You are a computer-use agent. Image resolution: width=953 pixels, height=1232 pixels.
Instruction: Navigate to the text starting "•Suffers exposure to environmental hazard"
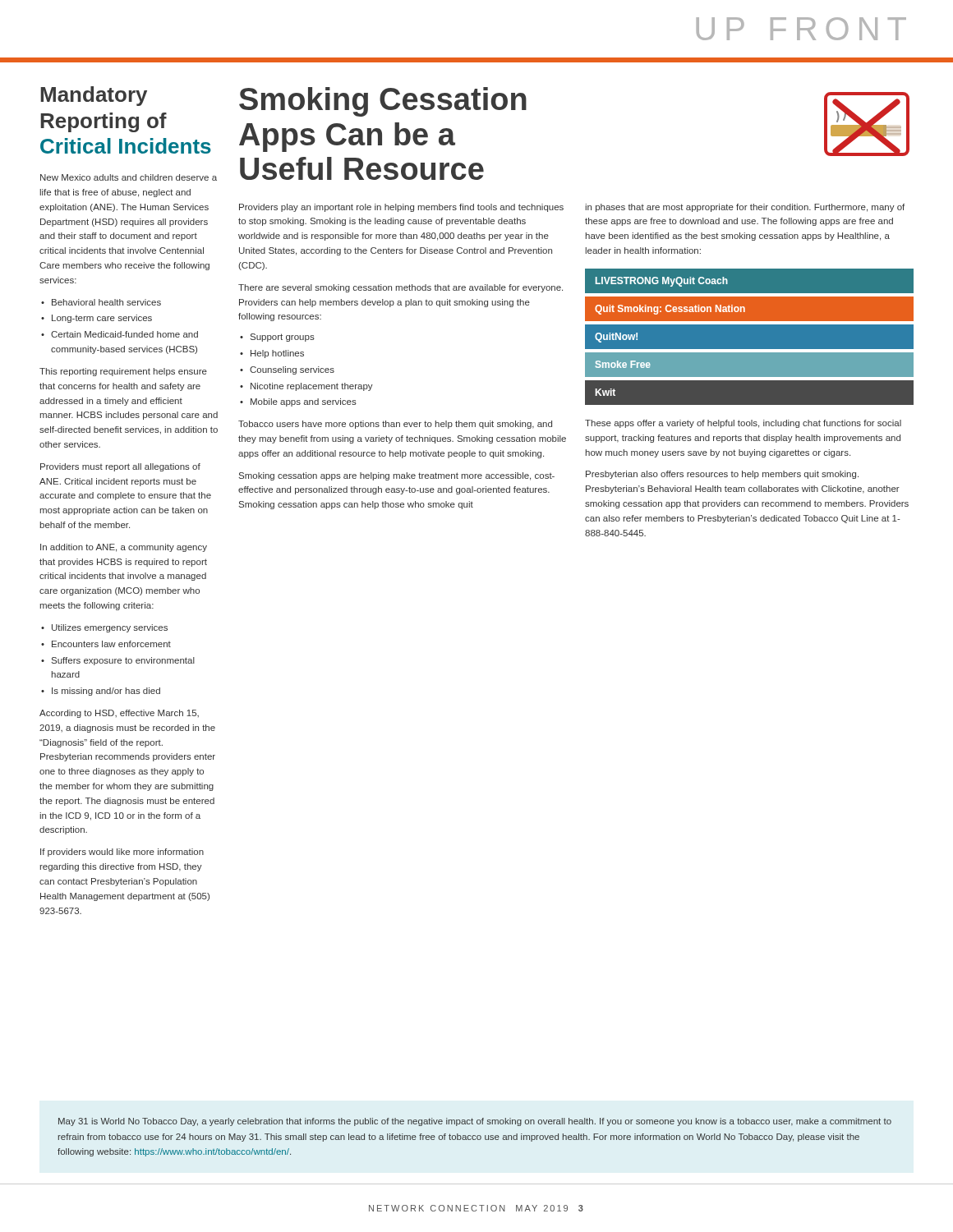118,667
